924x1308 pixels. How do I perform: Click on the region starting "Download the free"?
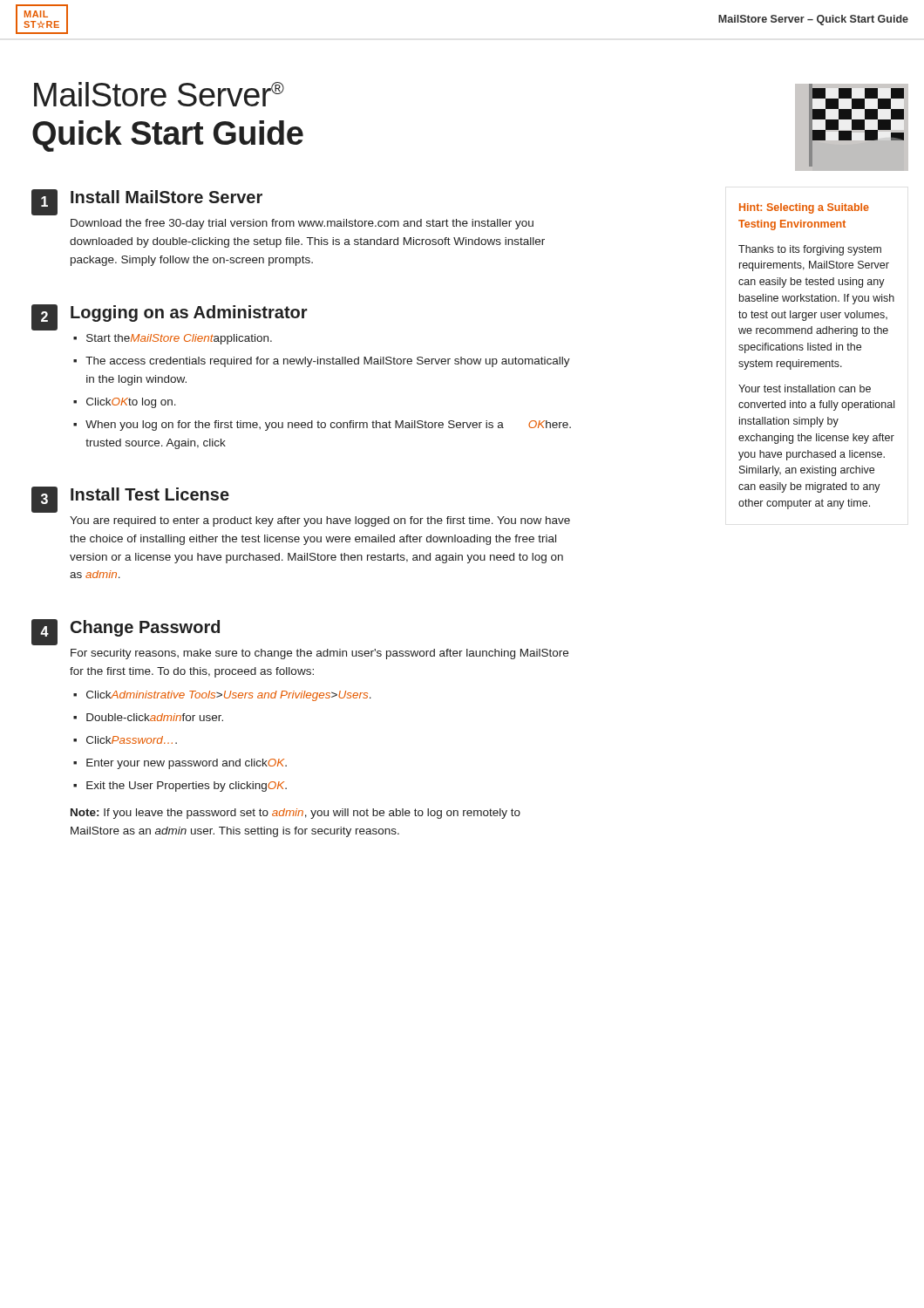pos(321,242)
